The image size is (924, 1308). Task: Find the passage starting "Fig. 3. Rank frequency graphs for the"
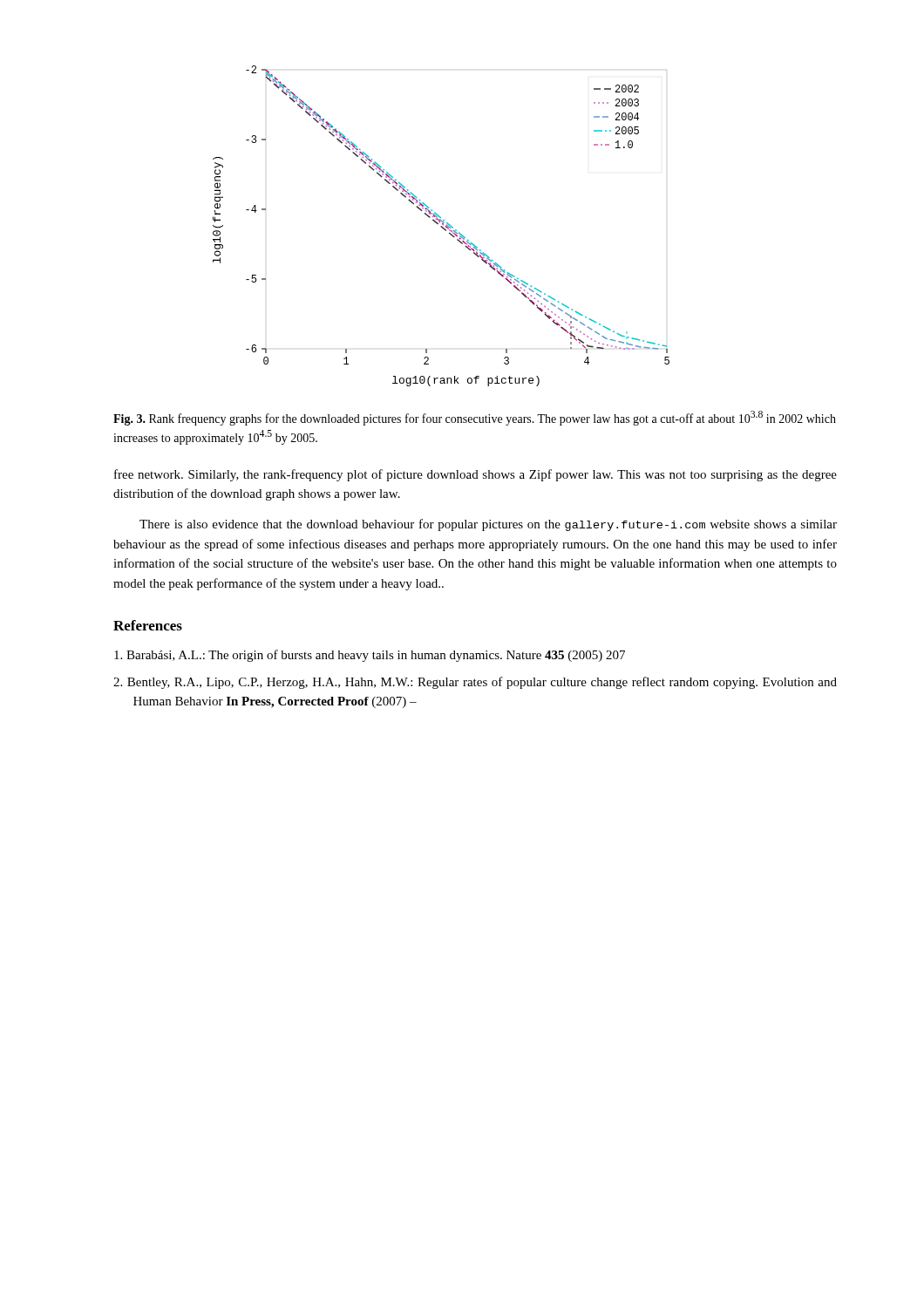click(475, 427)
